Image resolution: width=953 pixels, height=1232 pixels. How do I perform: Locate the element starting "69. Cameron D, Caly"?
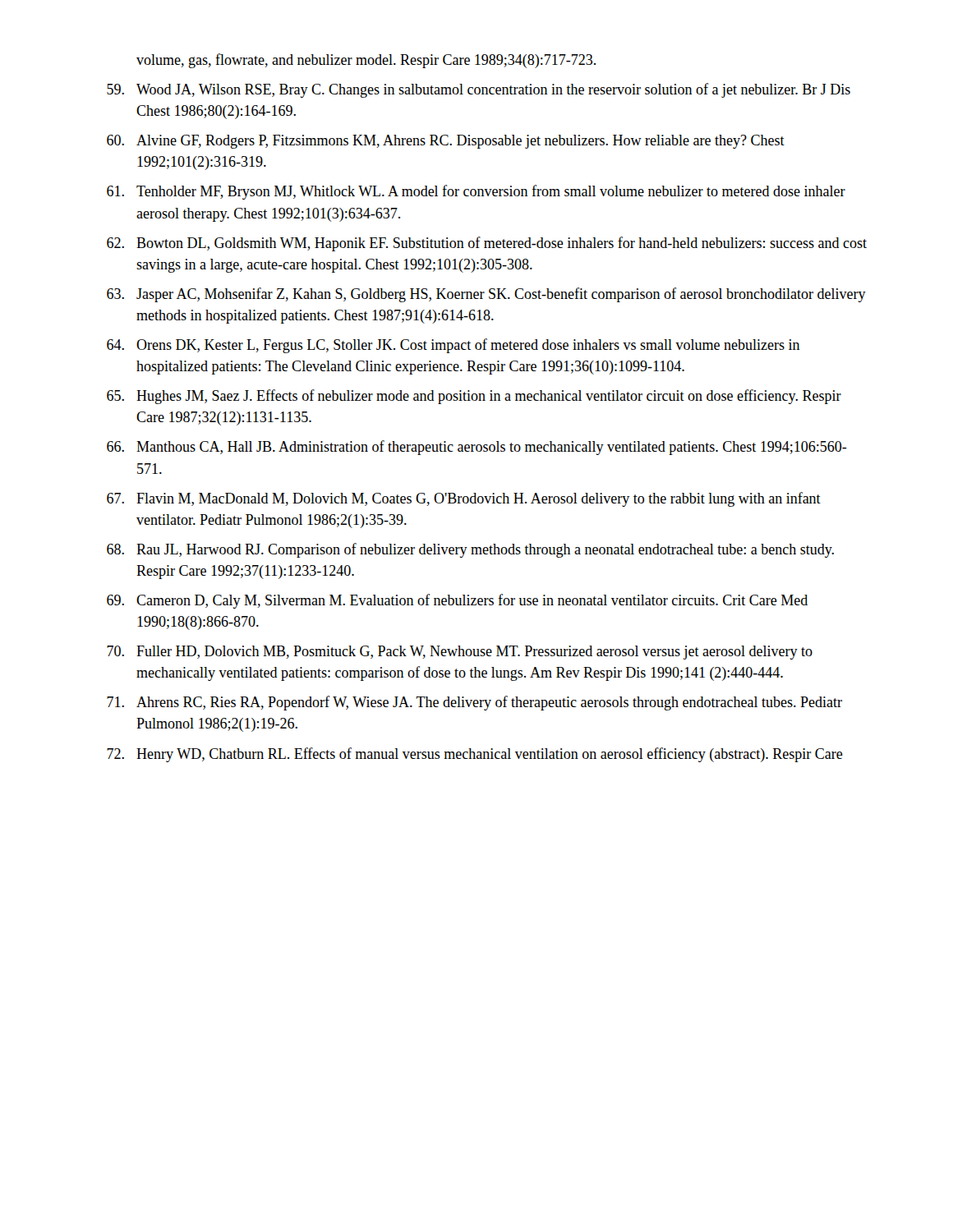pos(476,611)
